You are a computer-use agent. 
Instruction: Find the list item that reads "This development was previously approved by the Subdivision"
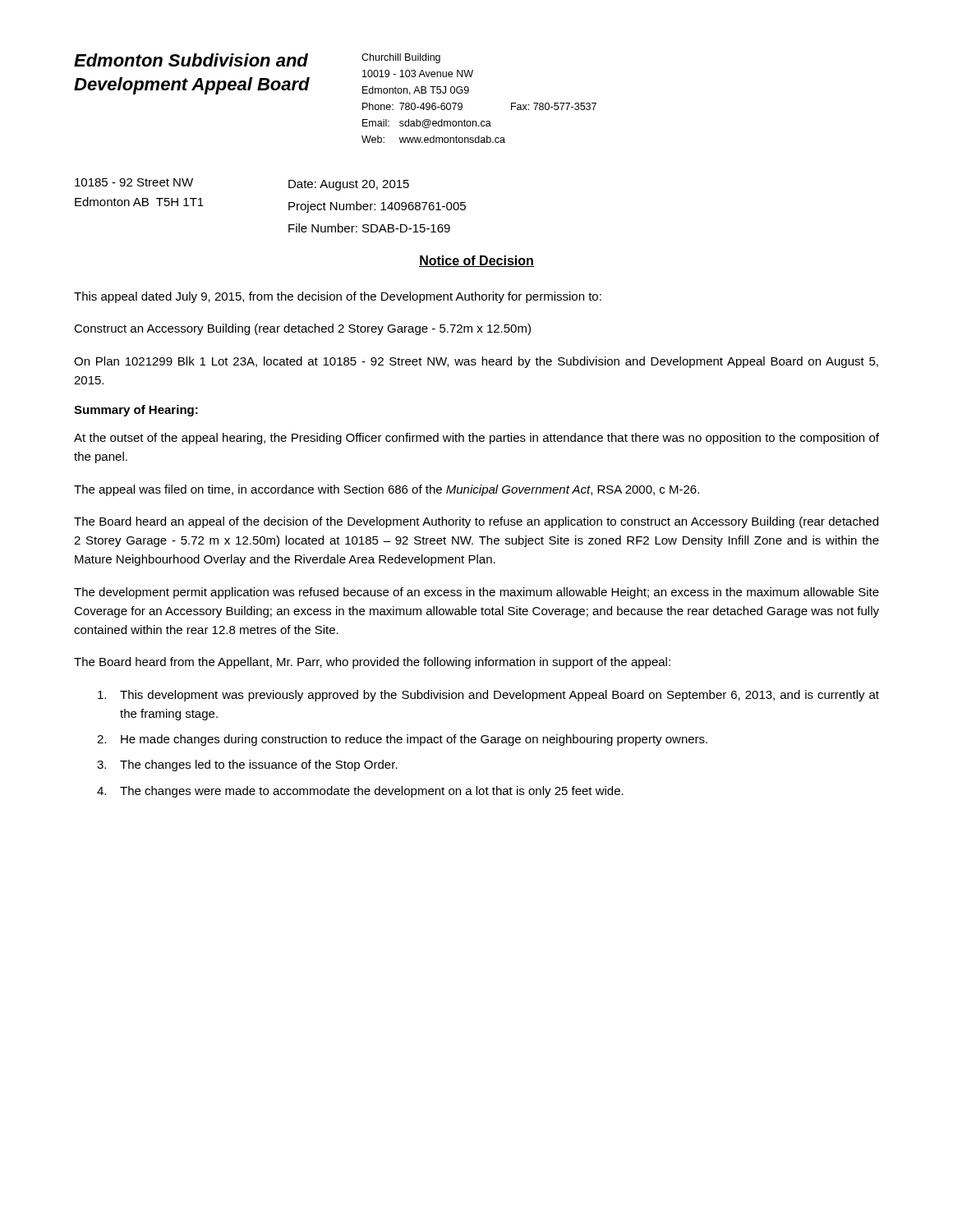tap(488, 704)
